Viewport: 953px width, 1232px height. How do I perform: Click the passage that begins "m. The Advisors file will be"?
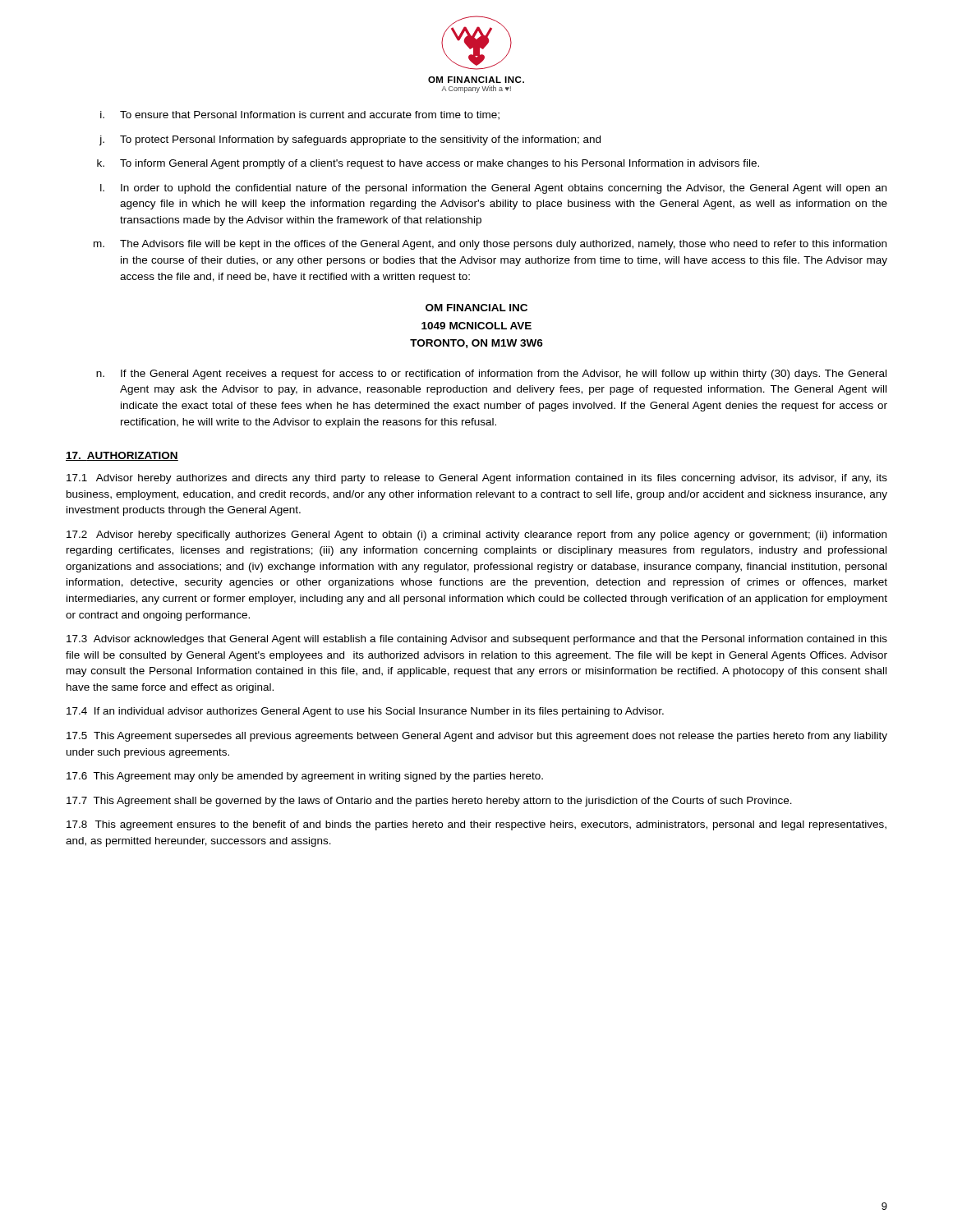click(476, 260)
